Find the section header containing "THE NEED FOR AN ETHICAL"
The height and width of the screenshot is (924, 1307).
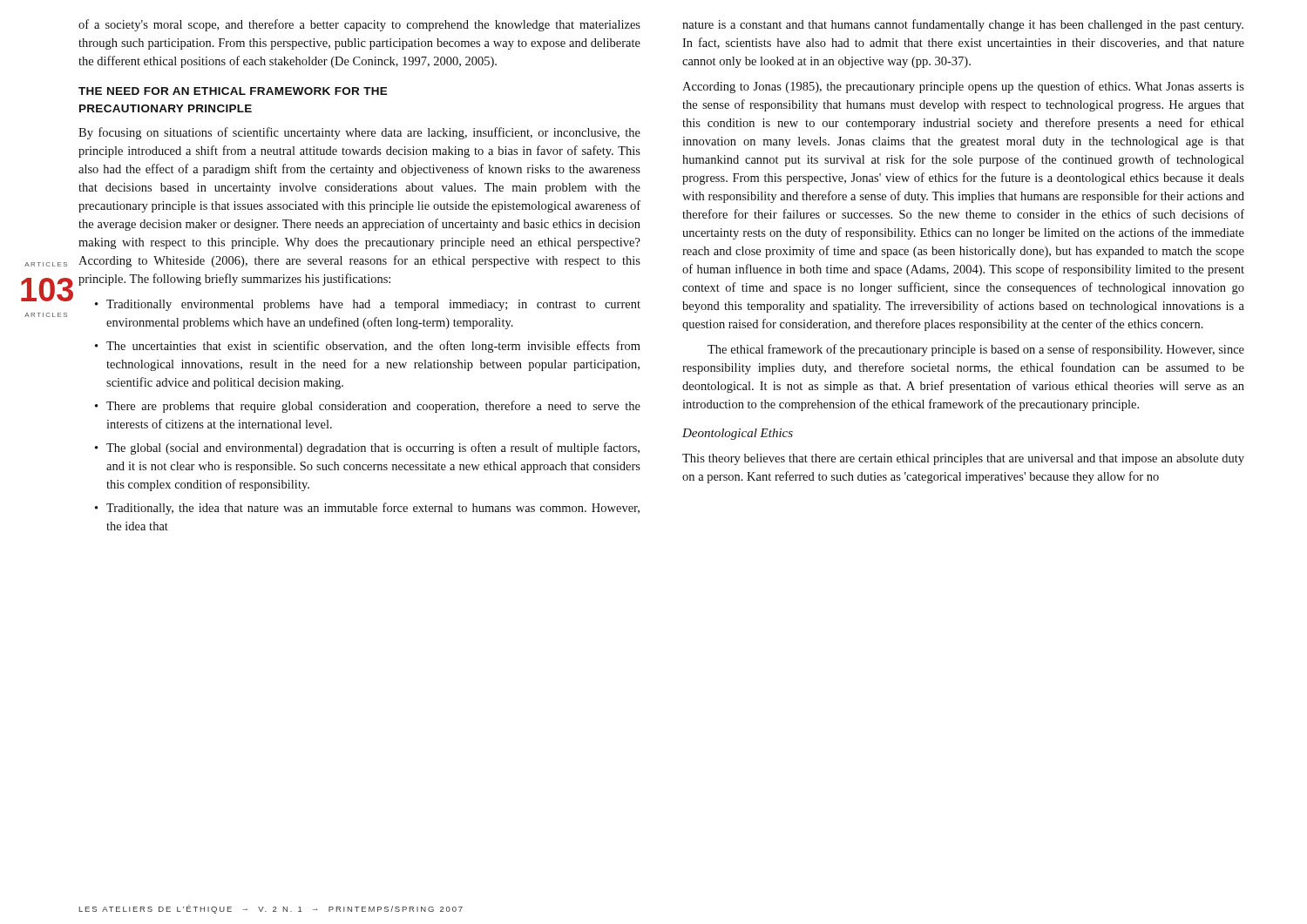click(359, 100)
